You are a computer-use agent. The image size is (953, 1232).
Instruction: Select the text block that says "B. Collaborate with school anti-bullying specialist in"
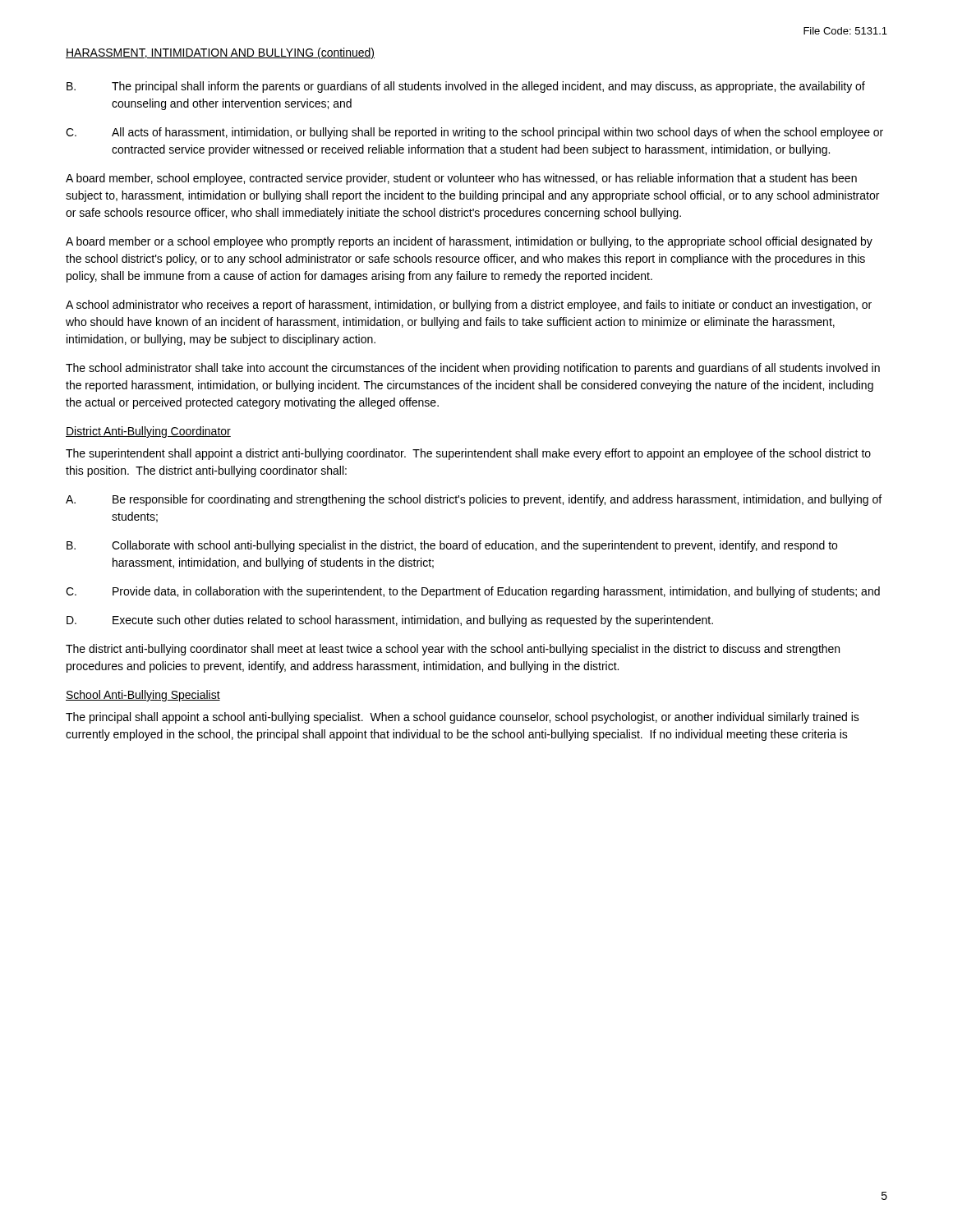point(476,554)
